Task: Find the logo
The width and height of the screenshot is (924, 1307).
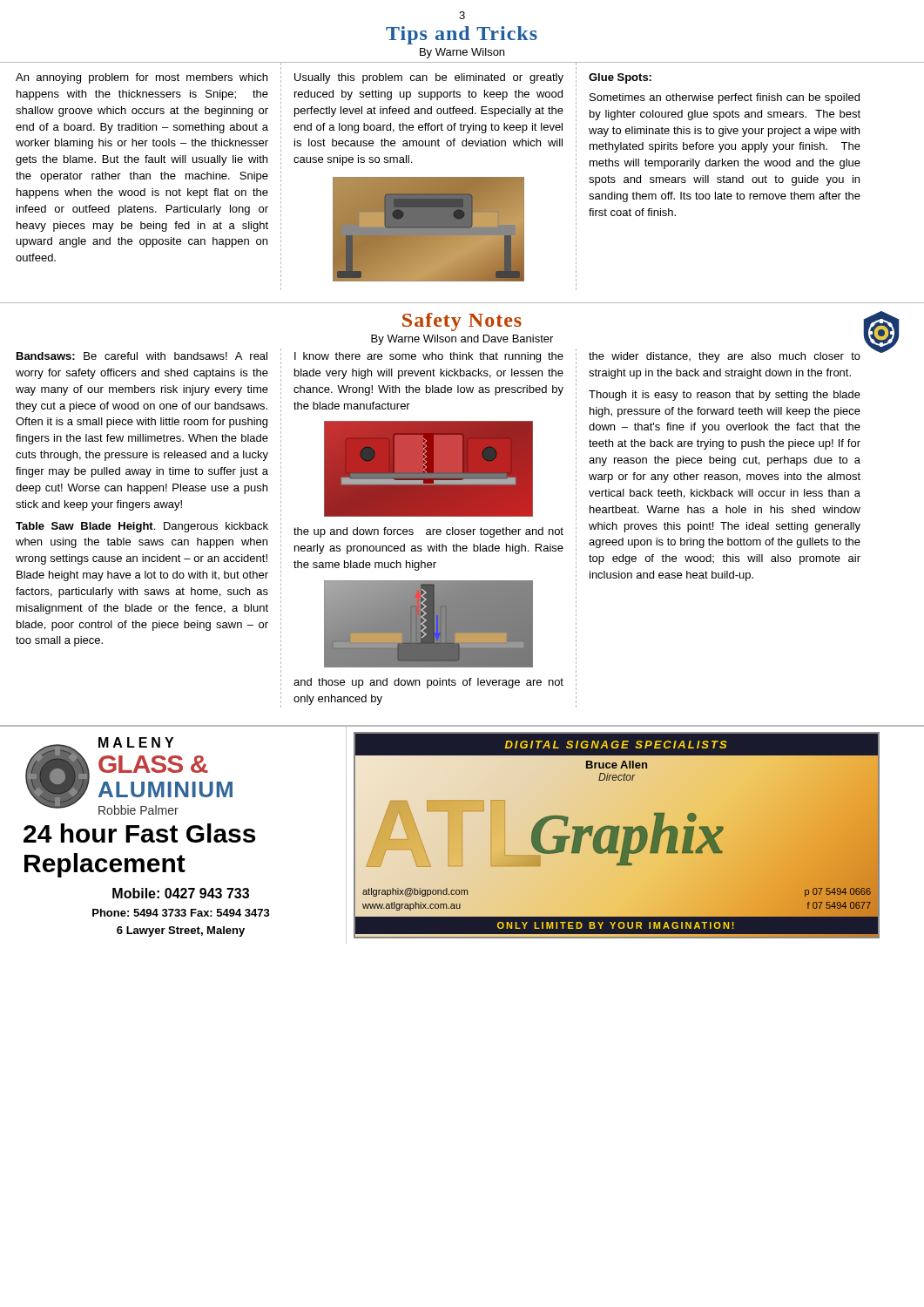Action: 181,835
